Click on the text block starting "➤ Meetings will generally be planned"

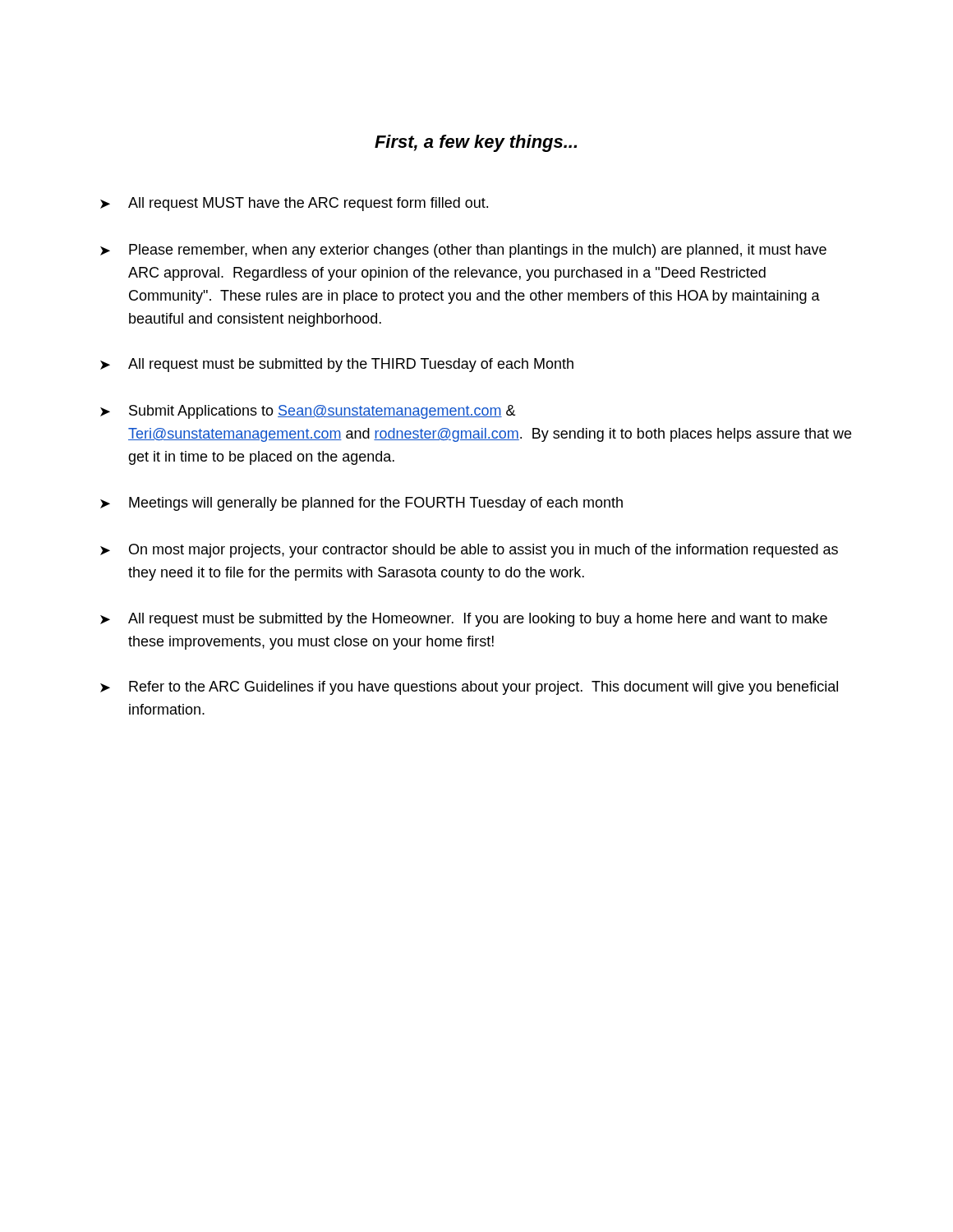point(476,504)
